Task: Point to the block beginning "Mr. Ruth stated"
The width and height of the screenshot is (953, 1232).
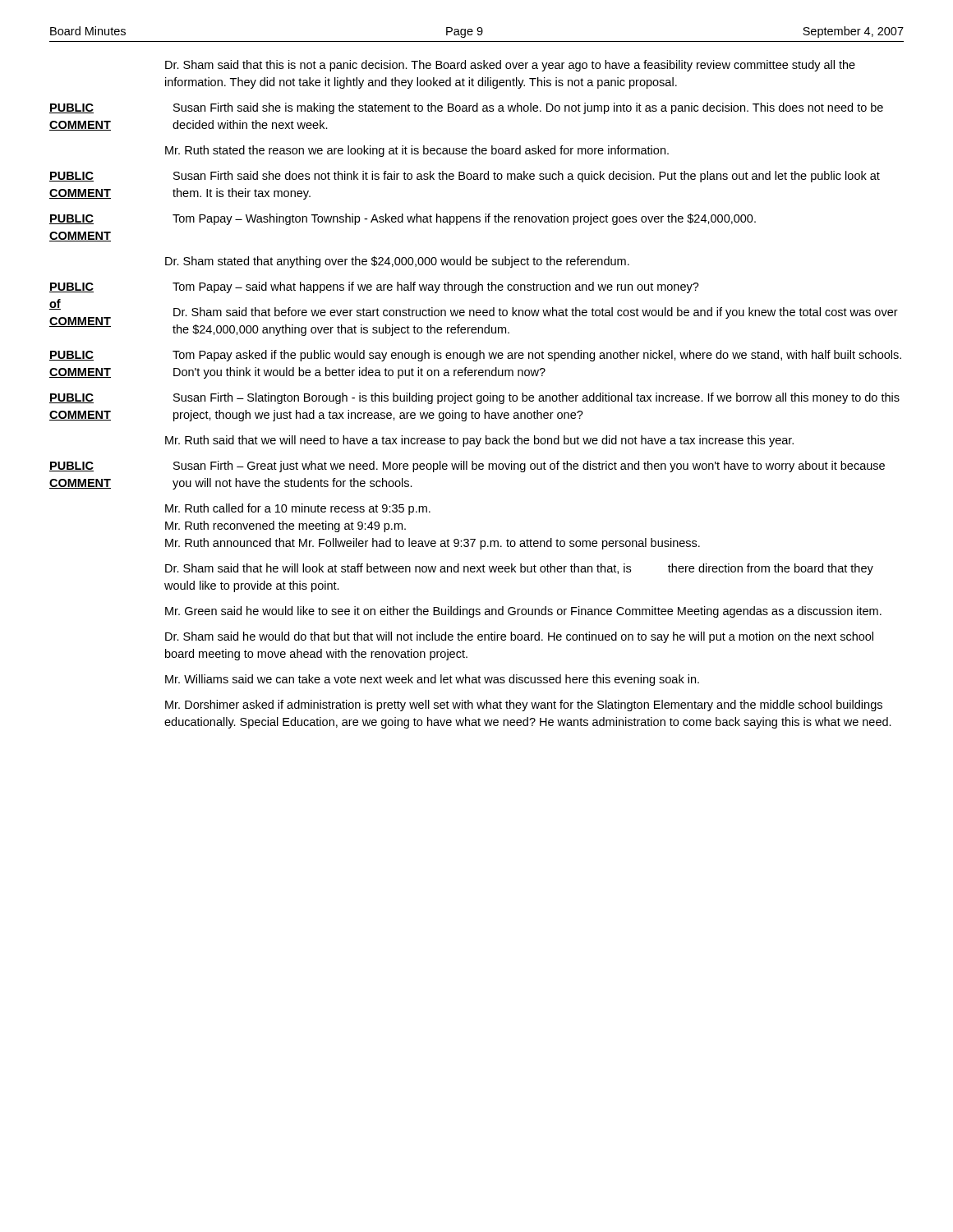Action: click(417, 150)
